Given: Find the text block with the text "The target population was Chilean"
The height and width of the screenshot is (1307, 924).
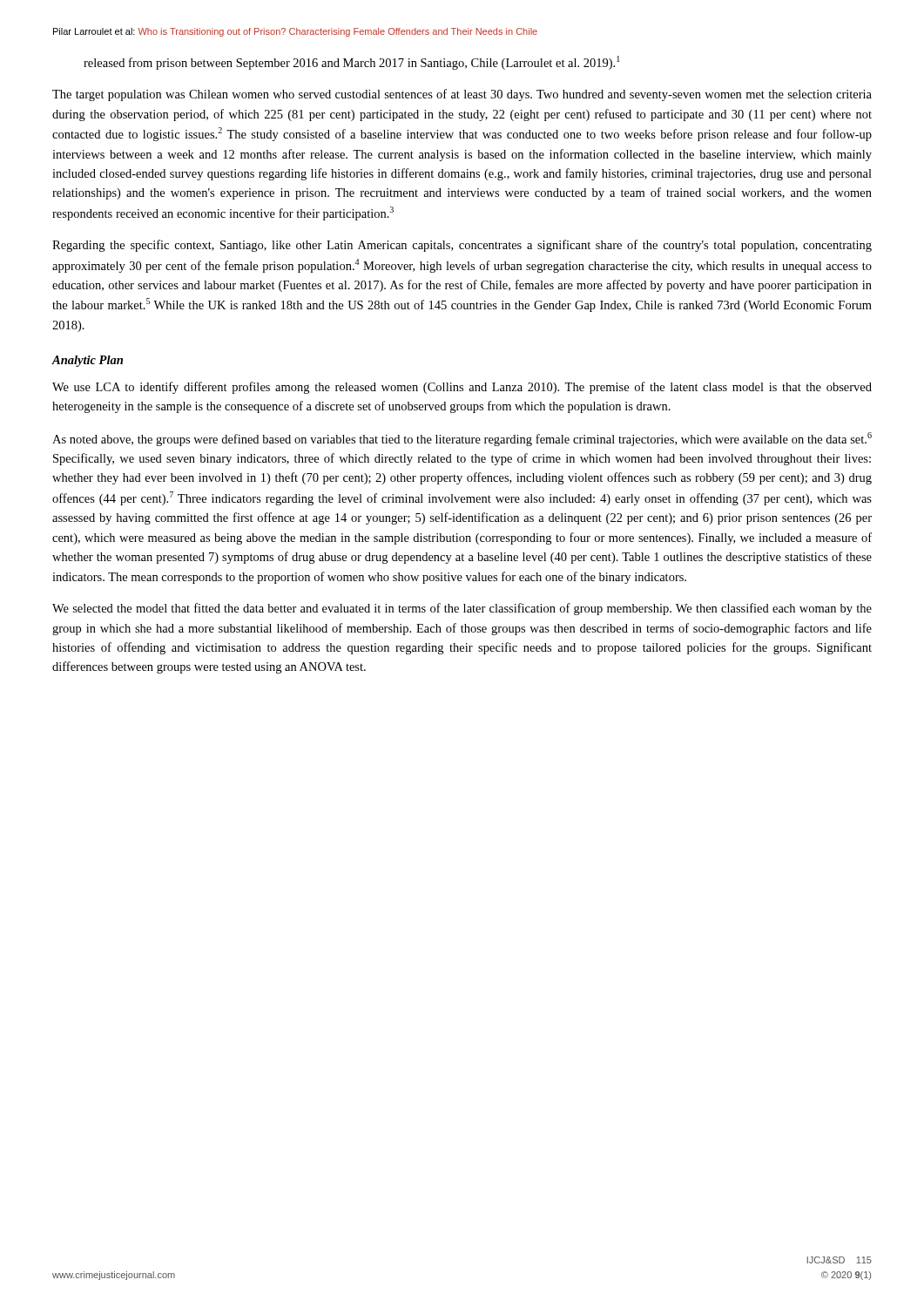Looking at the screenshot, I should pos(462,154).
